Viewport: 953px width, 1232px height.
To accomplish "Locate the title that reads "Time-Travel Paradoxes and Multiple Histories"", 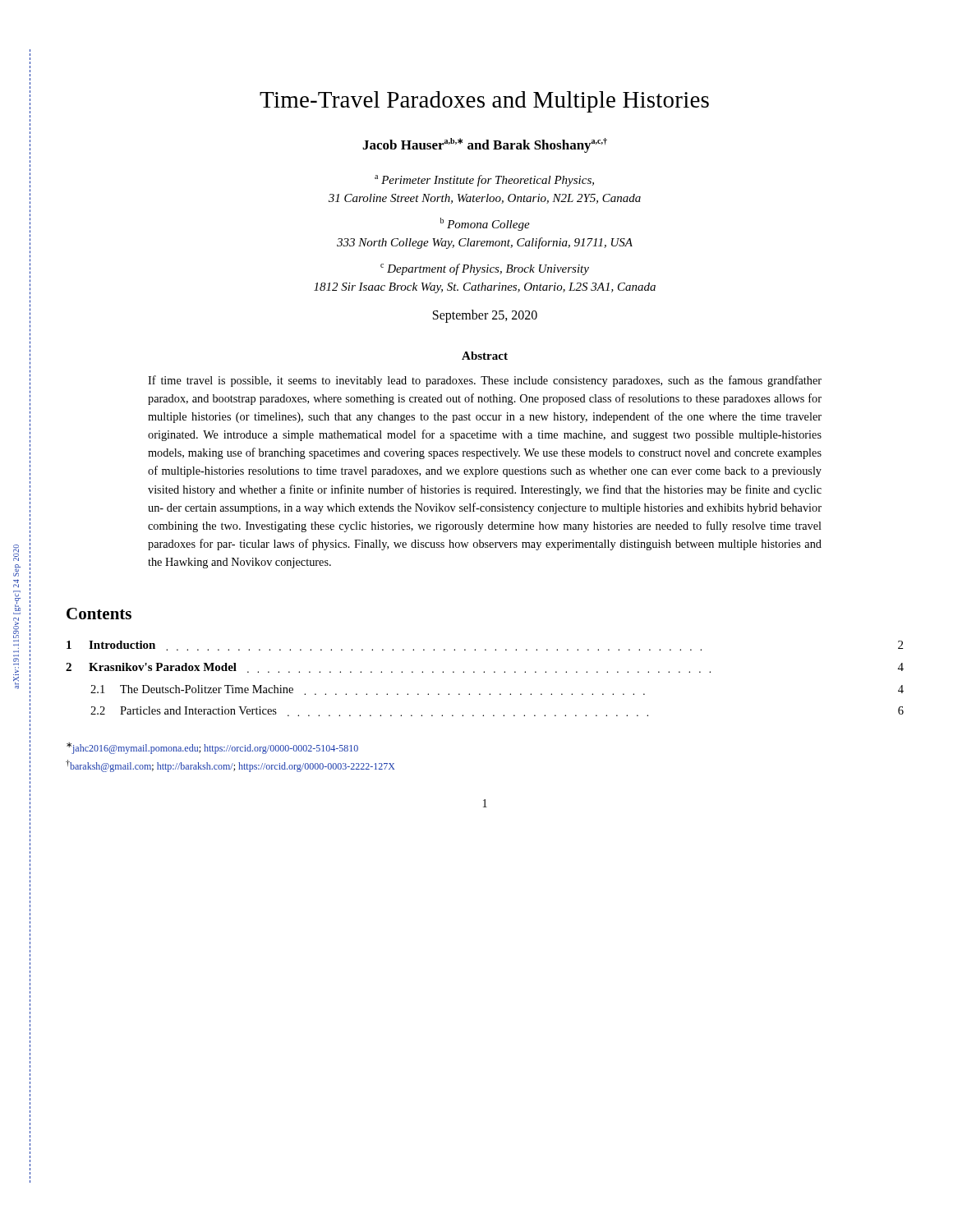I will tap(485, 100).
